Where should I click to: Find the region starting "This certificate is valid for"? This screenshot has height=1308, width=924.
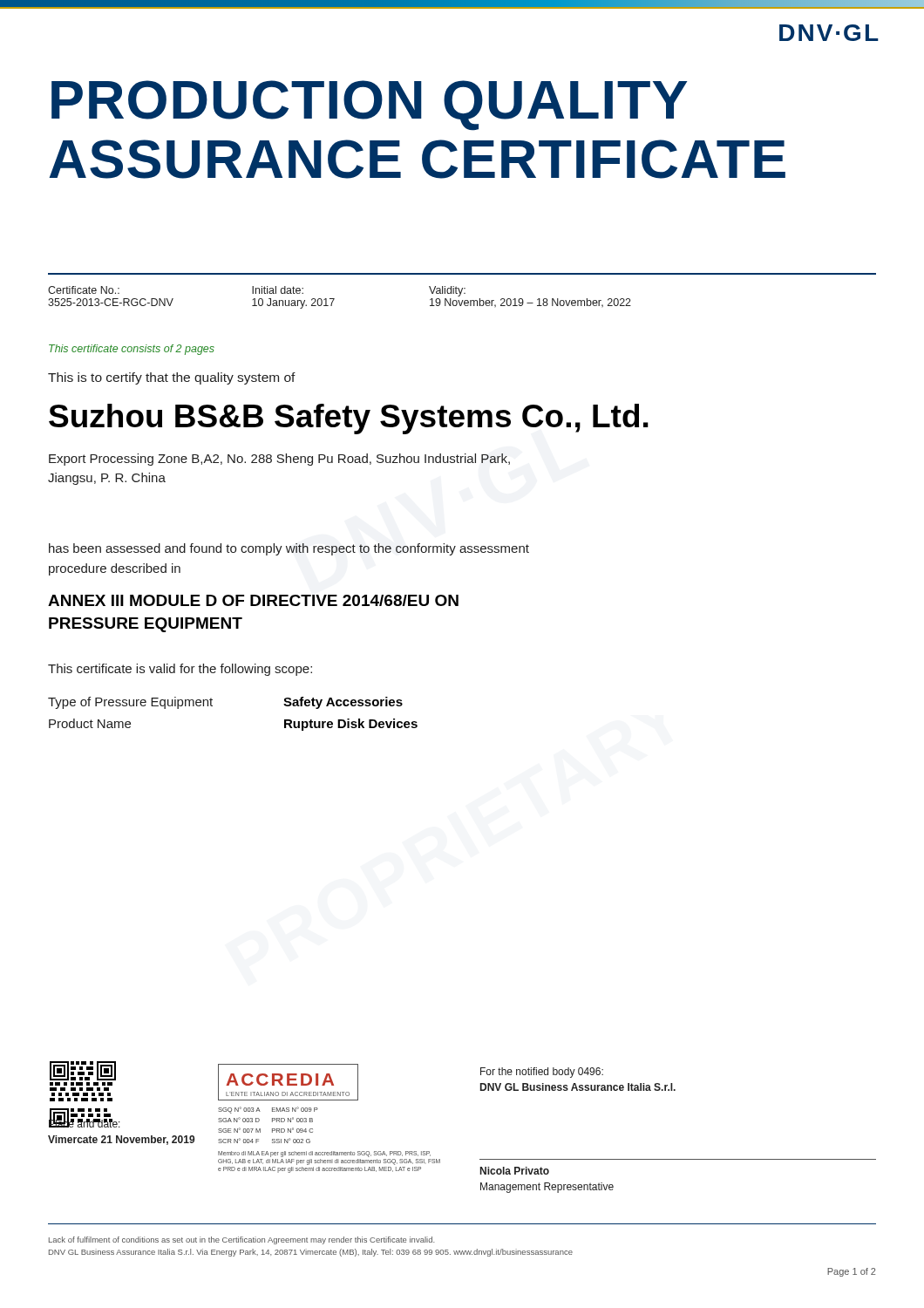click(181, 668)
